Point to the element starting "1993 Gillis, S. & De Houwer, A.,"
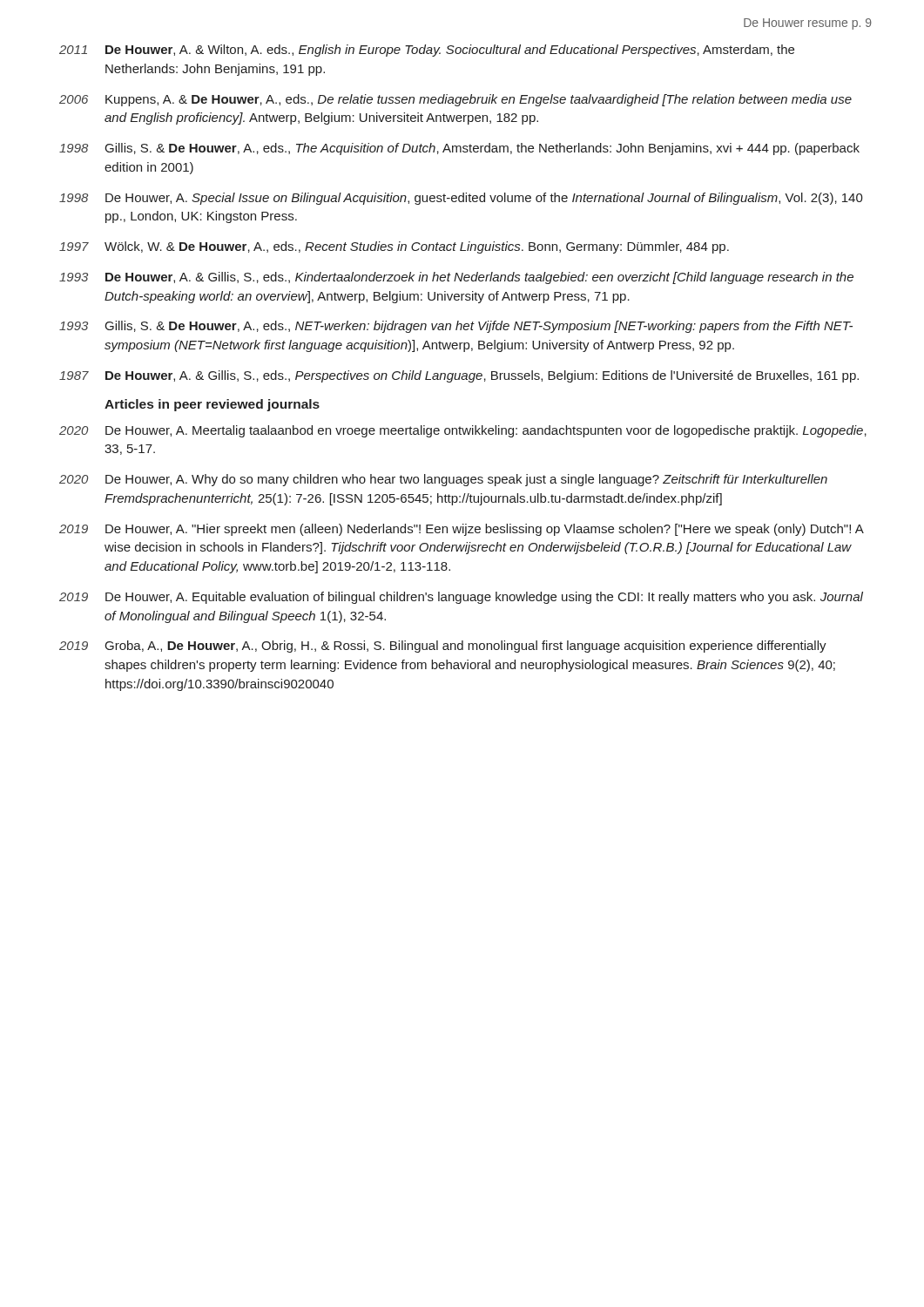The image size is (924, 1307). 465,336
